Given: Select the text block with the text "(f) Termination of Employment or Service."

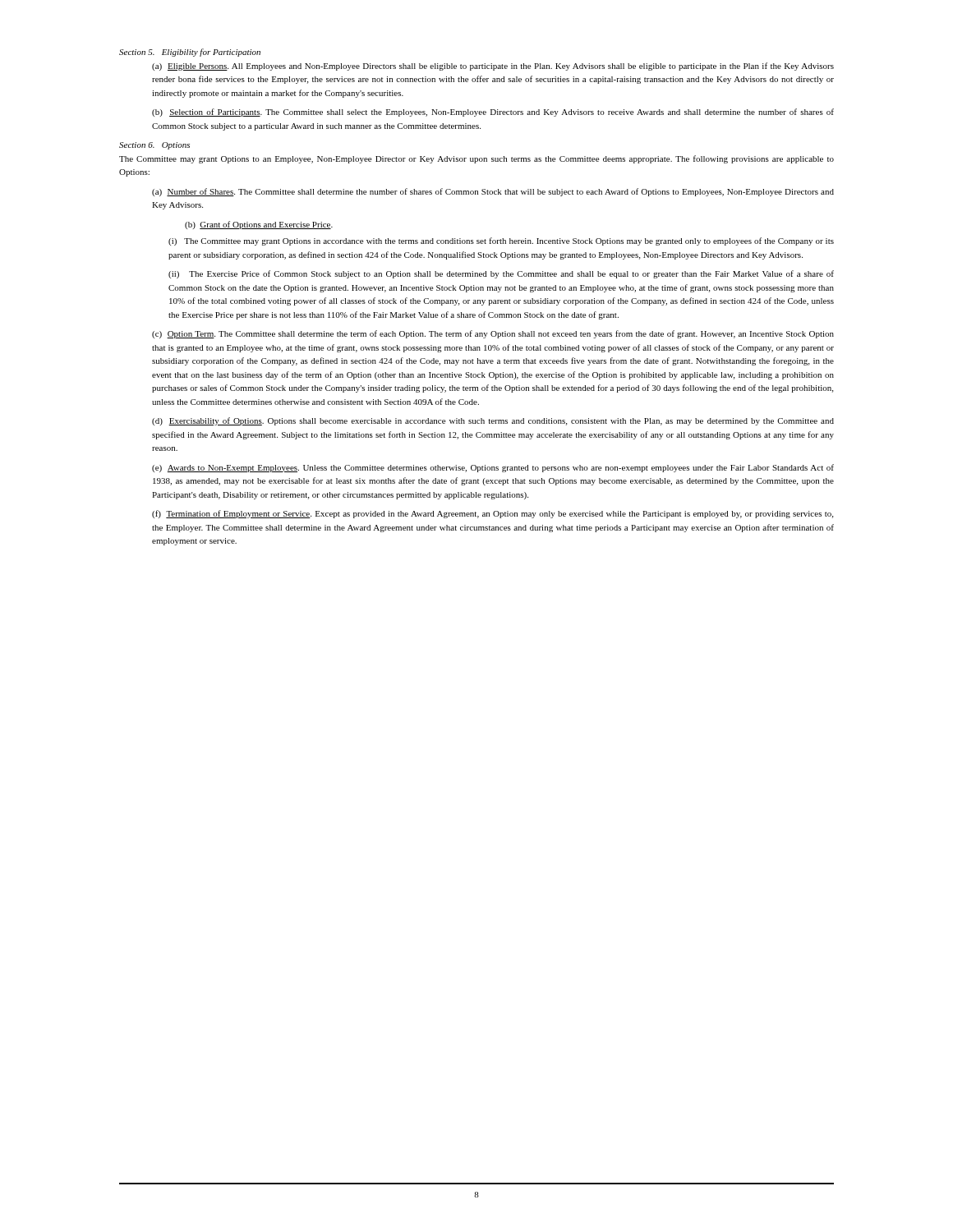Looking at the screenshot, I should pos(493,527).
